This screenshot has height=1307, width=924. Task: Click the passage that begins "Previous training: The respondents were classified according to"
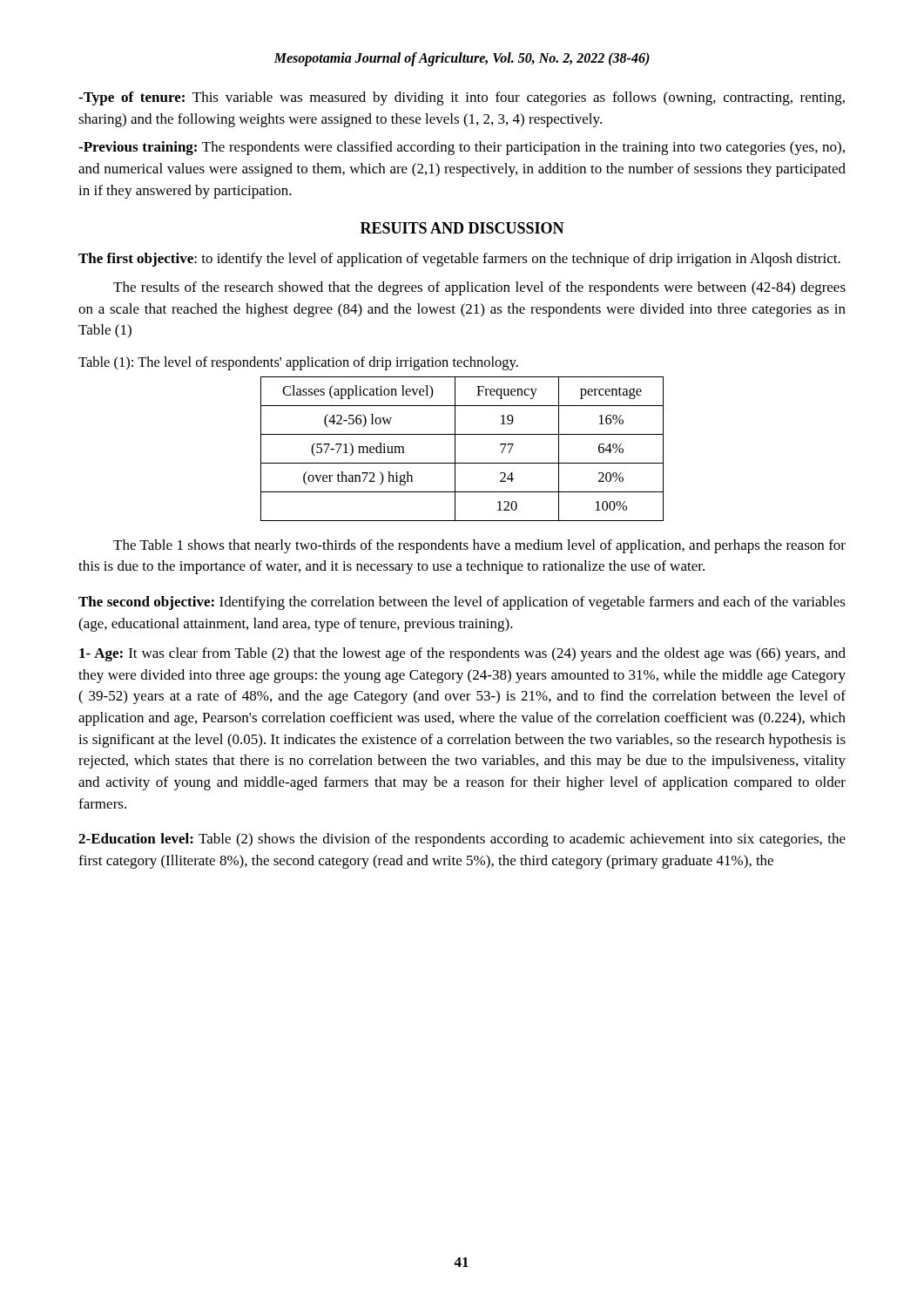coord(462,169)
